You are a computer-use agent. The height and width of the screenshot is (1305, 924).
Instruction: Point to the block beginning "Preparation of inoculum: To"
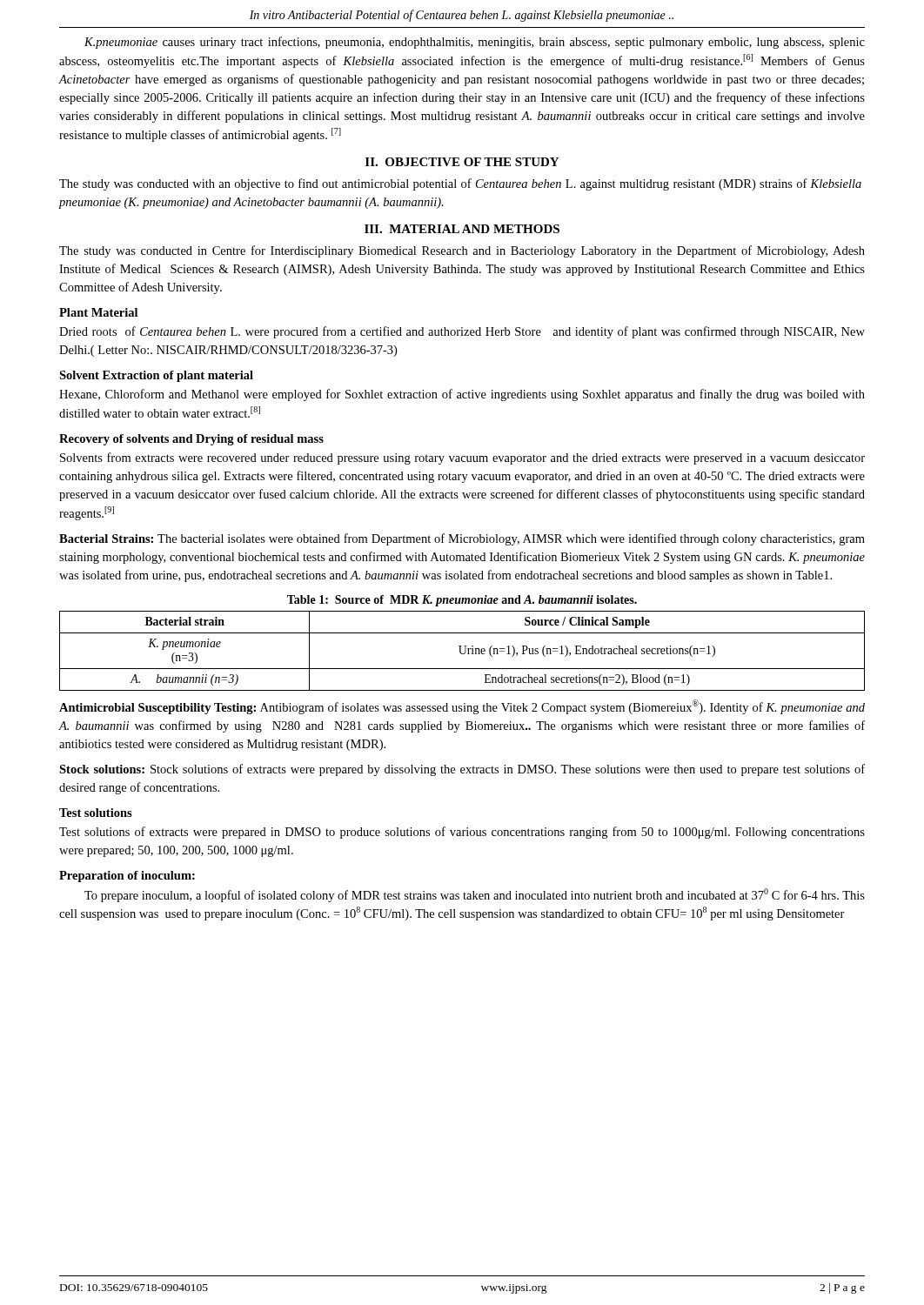pos(462,896)
